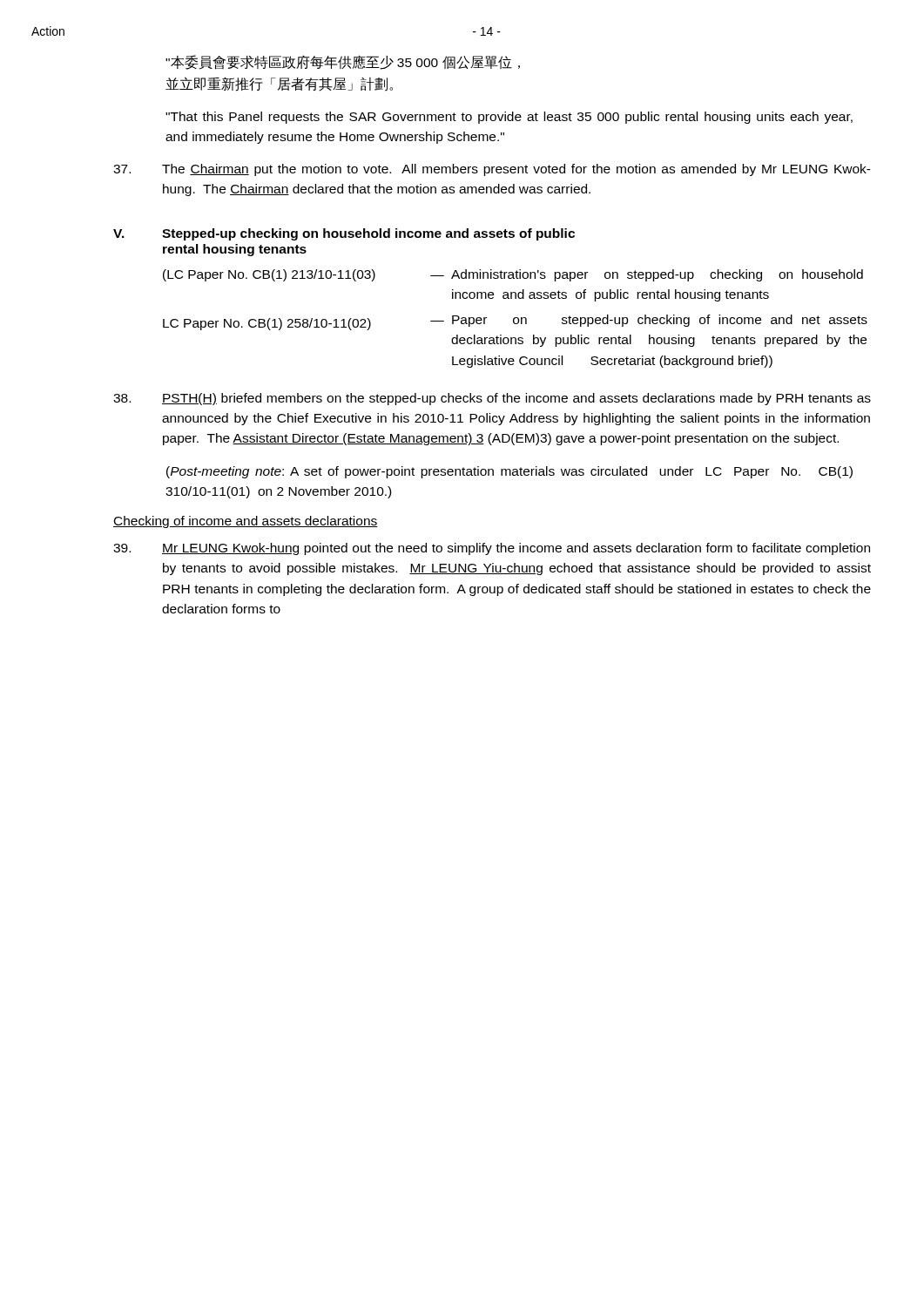
Task: Navigate to the element starting "V. Stepped-up checking on household income and assets"
Action: point(492,241)
